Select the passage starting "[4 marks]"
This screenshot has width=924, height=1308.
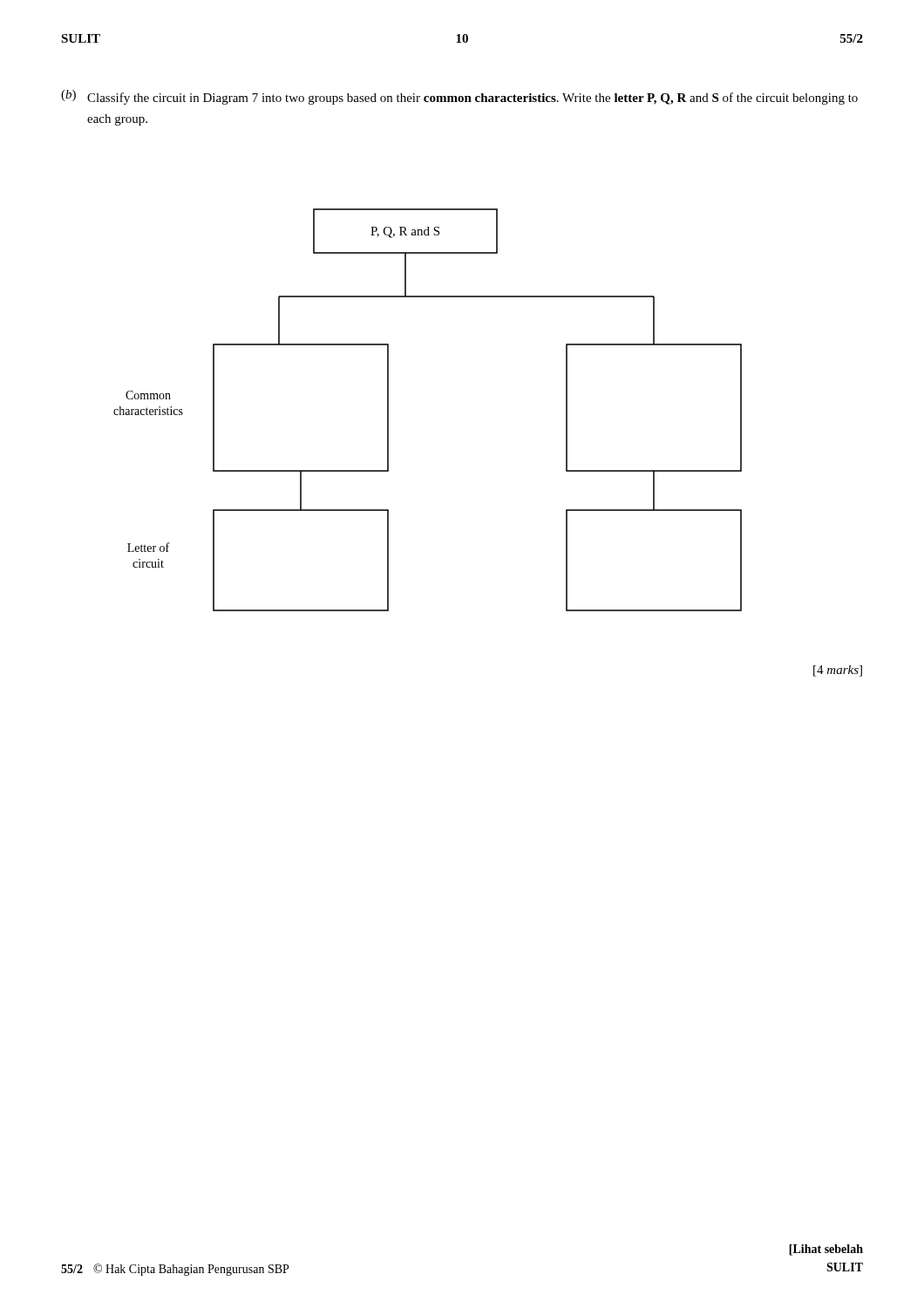pos(838,670)
